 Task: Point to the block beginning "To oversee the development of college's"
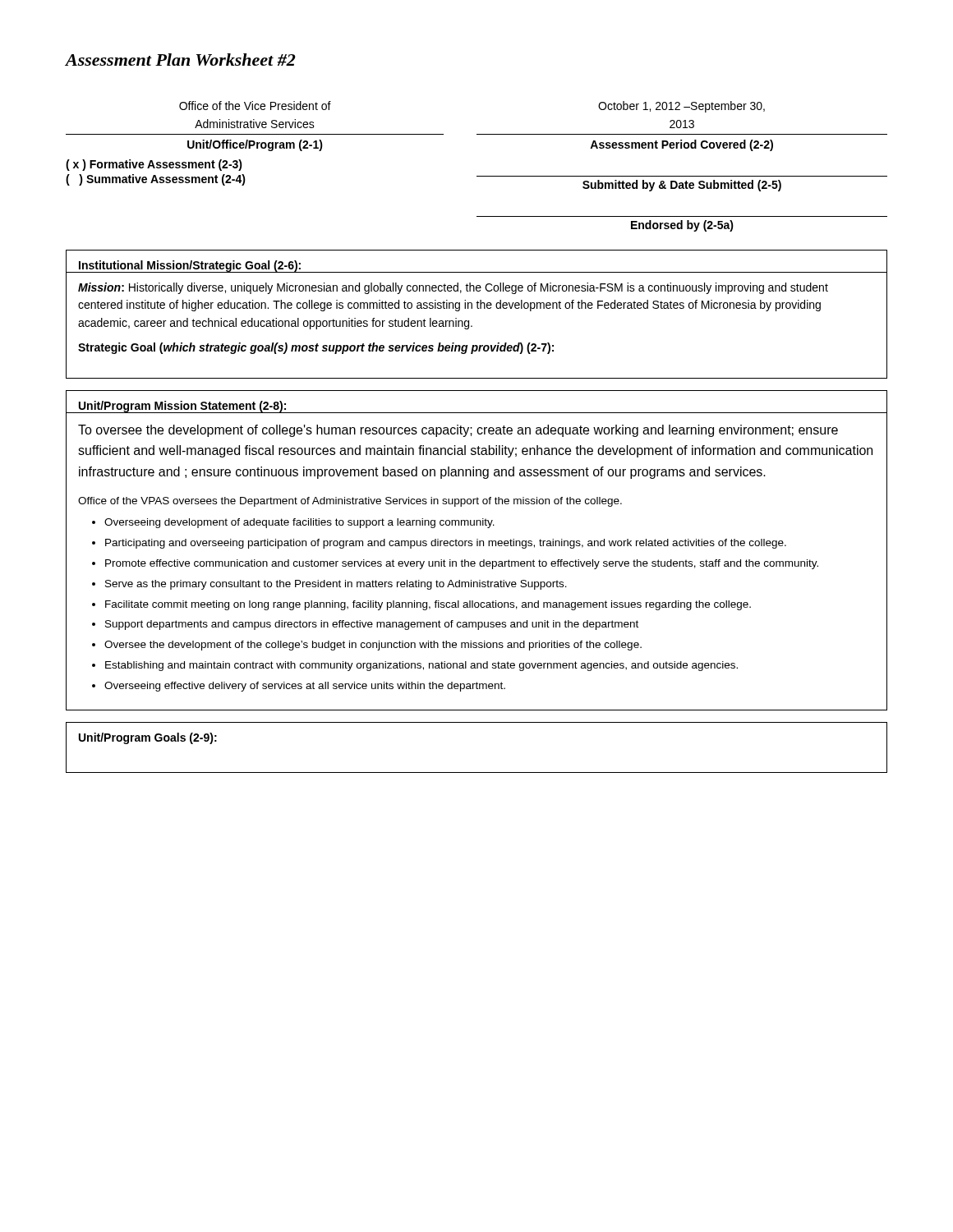(476, 451)
